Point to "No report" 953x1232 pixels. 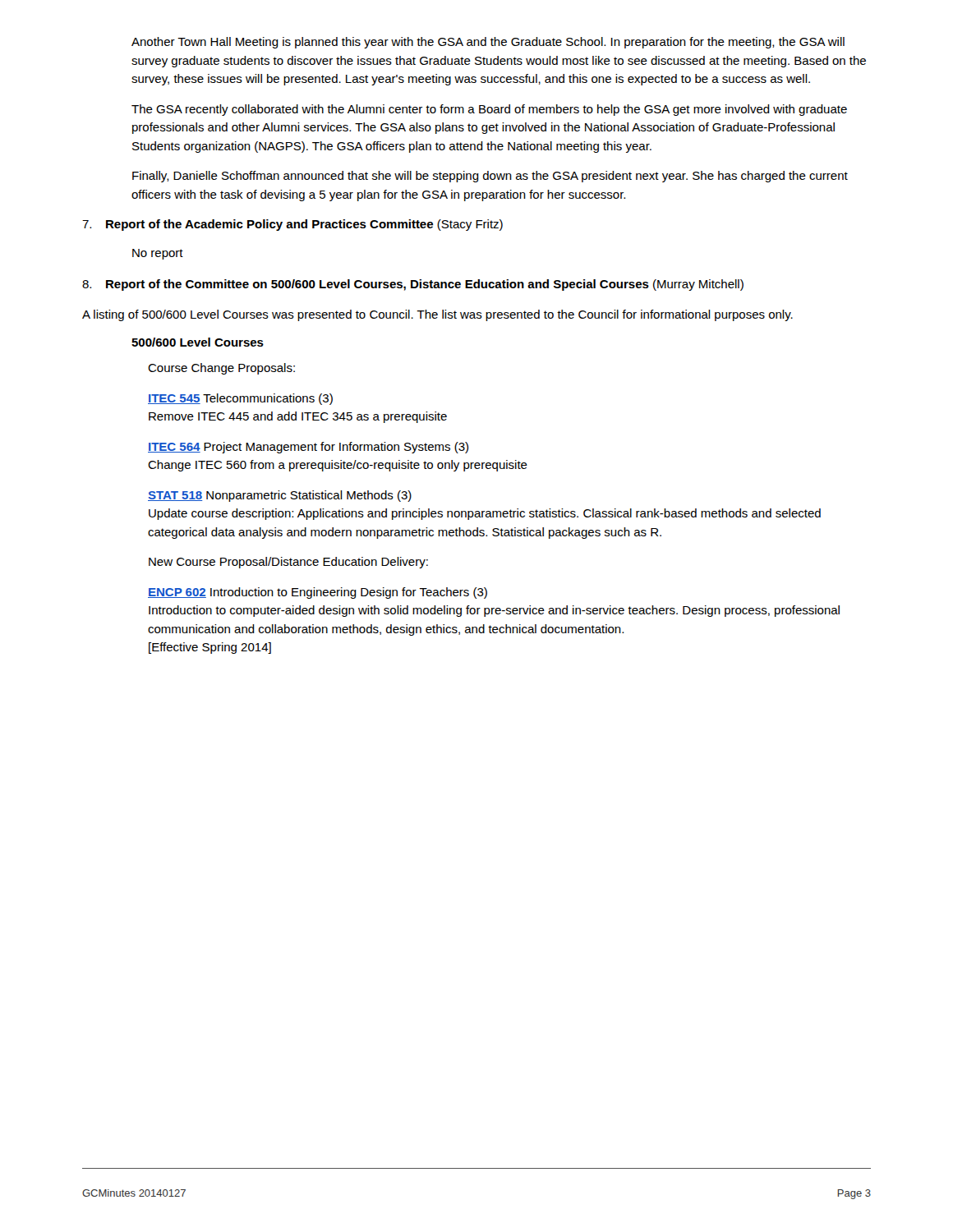tap(158, 254)
